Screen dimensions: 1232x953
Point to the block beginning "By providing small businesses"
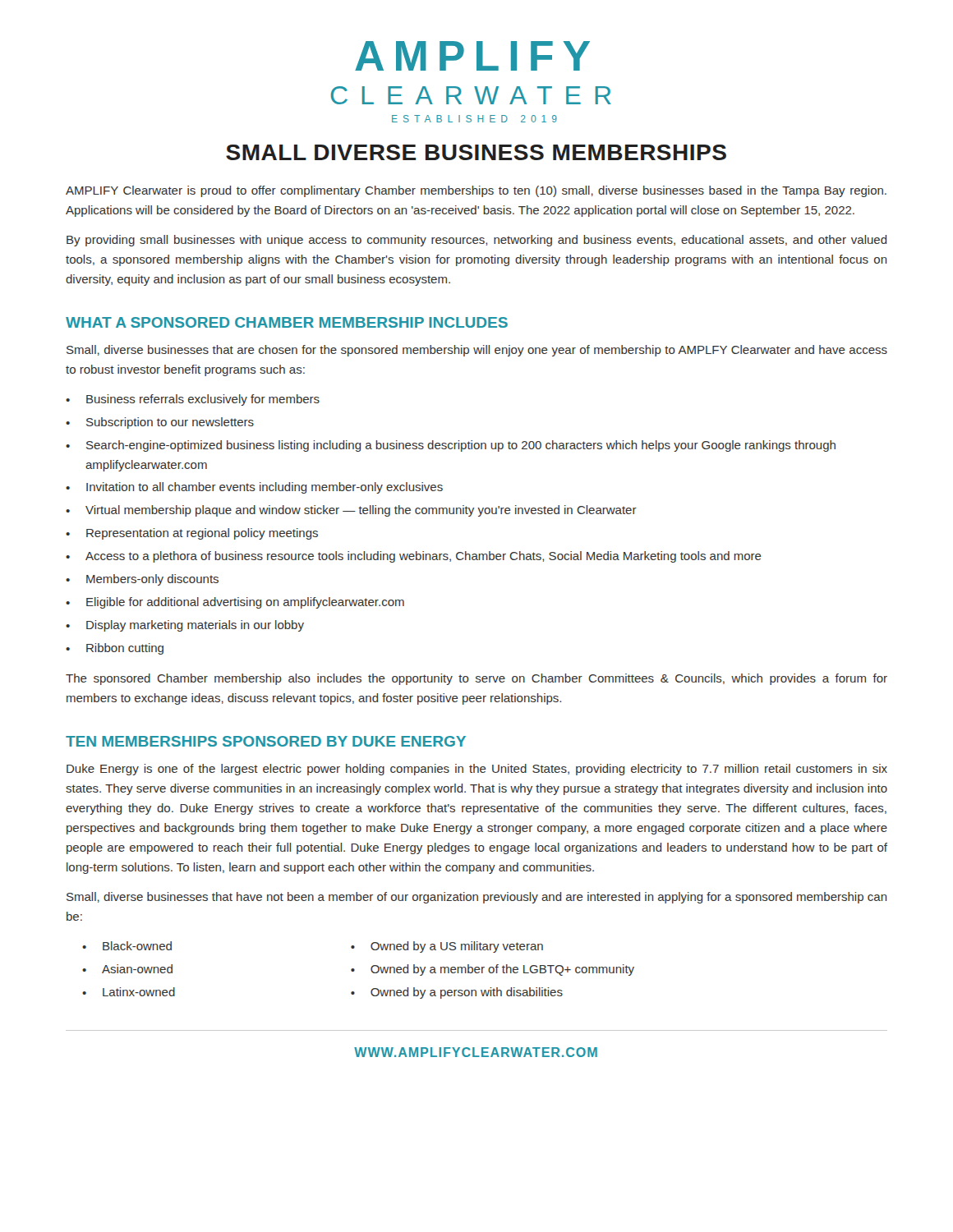coord(476,259)
